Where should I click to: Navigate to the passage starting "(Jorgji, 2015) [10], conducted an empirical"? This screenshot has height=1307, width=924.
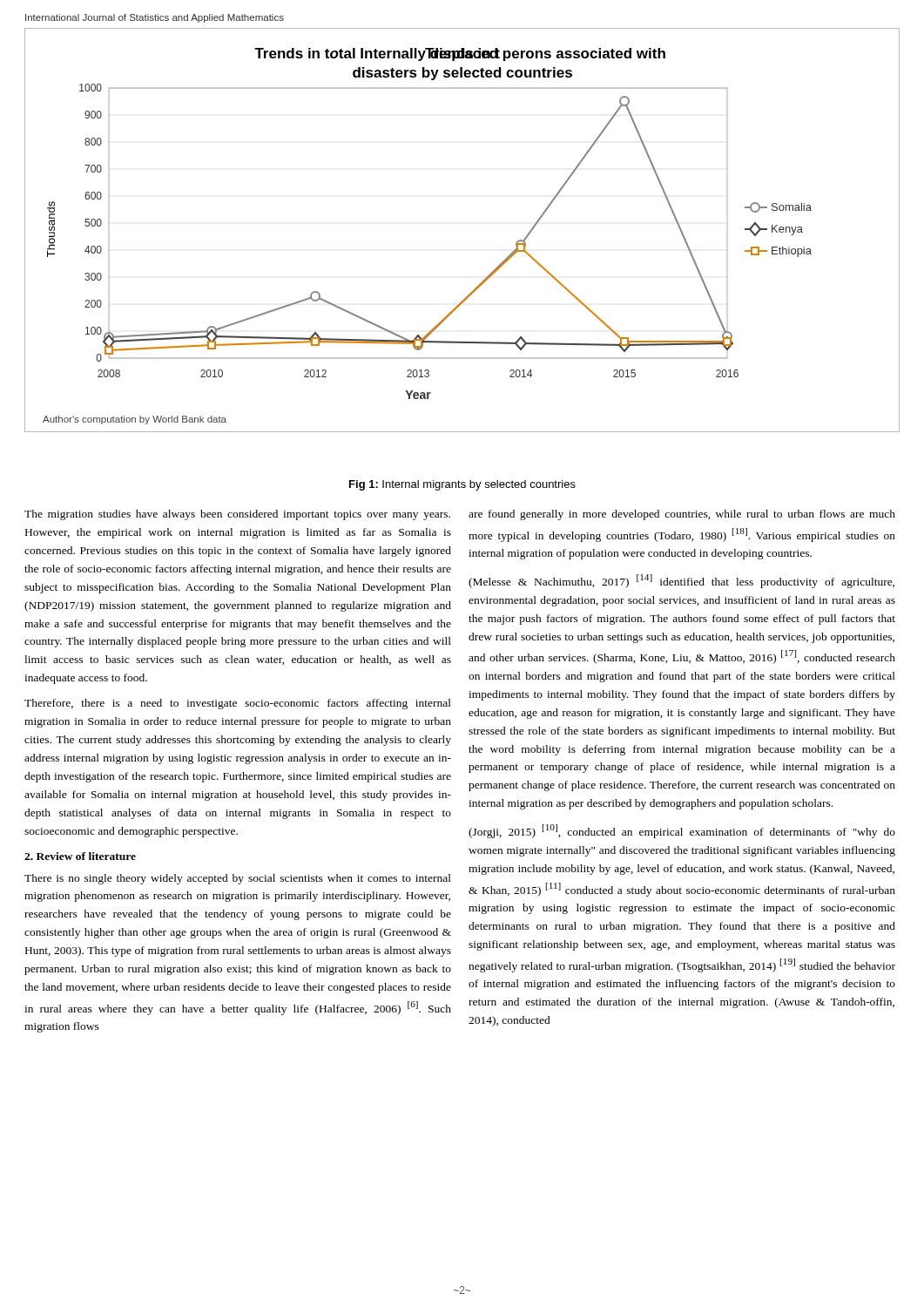[682, 924]
